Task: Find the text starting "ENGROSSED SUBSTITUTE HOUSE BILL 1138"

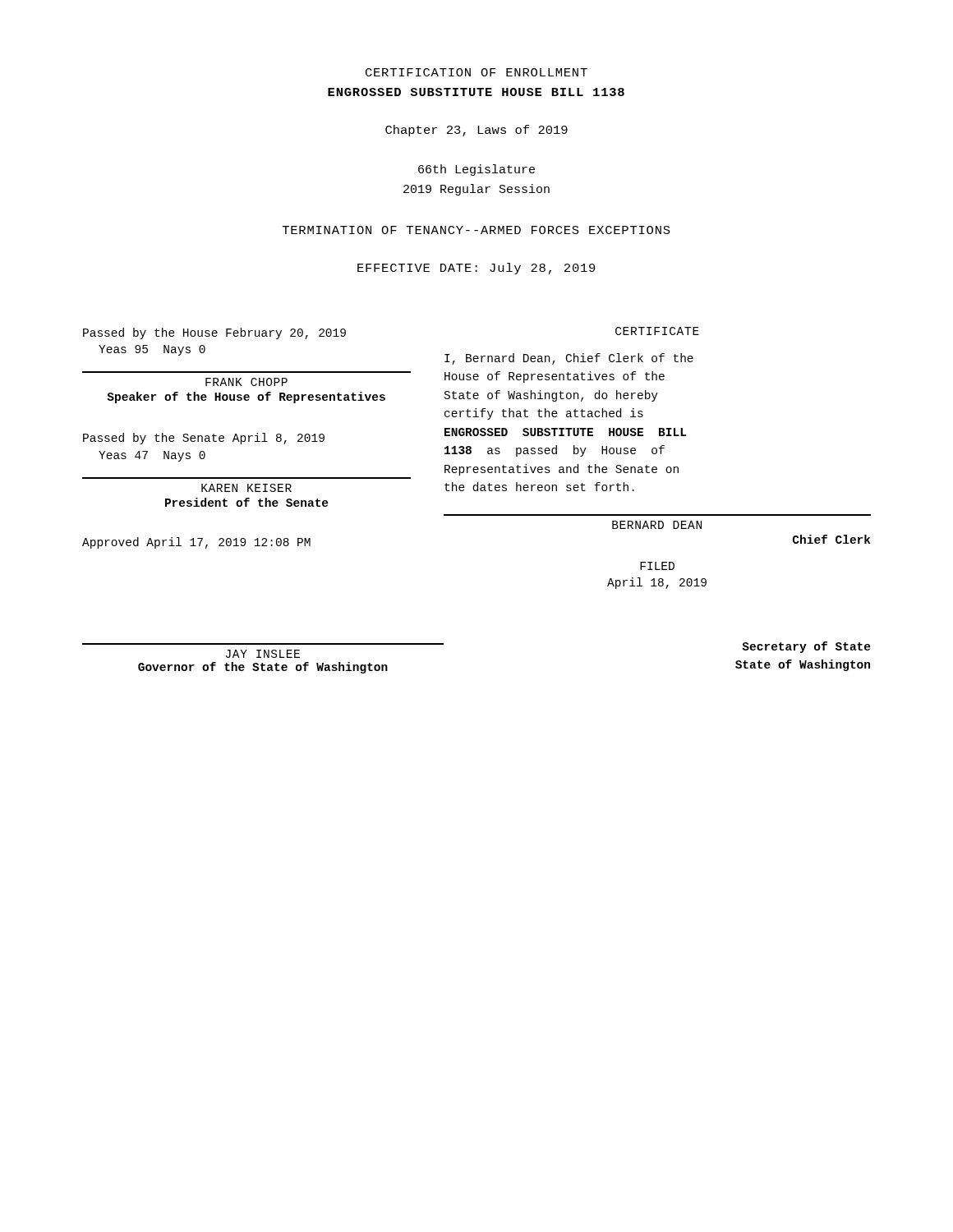Action: tap(476, 93)
